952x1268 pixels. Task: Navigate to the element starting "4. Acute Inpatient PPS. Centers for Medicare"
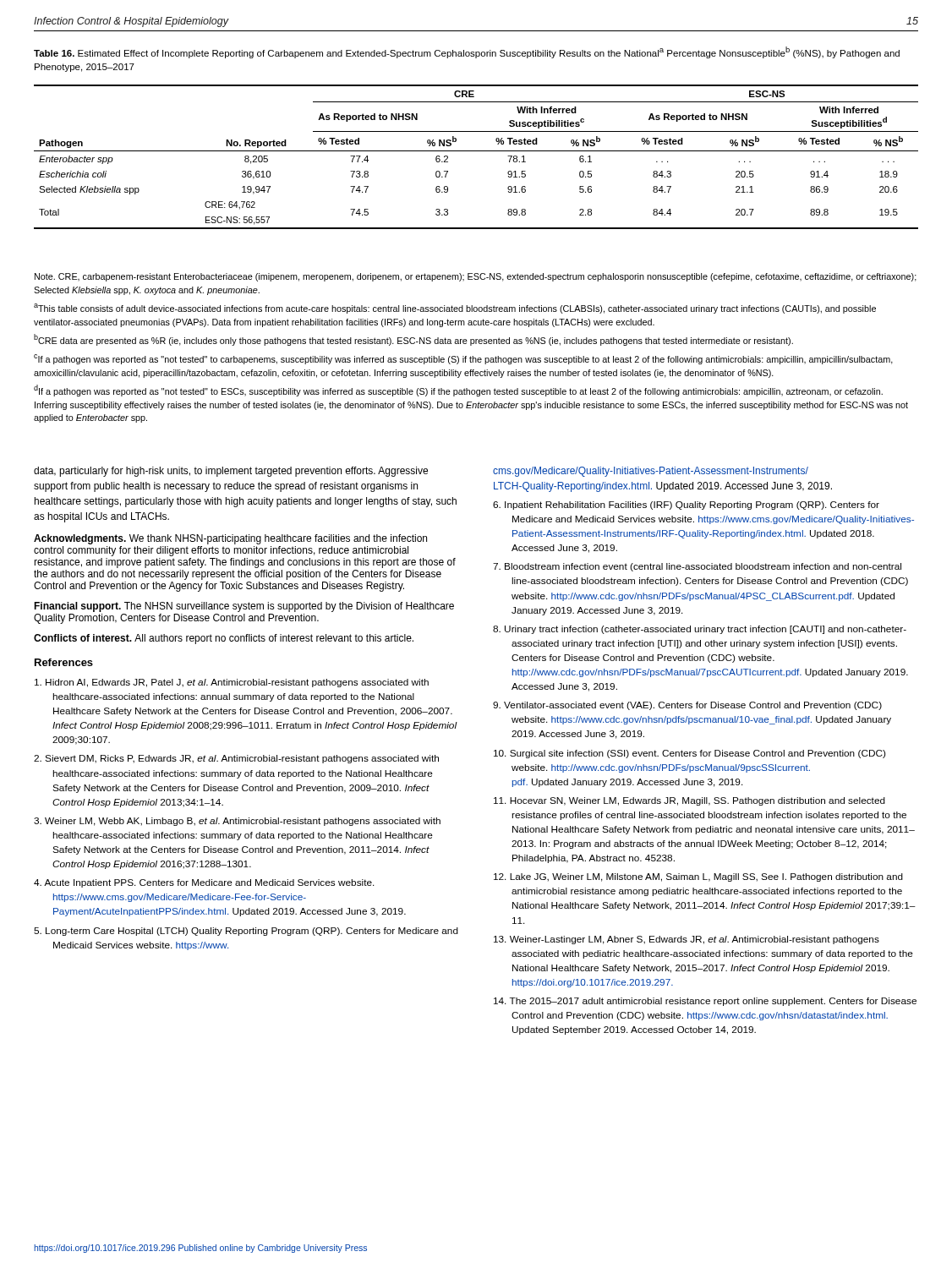[x=220, y=897]
